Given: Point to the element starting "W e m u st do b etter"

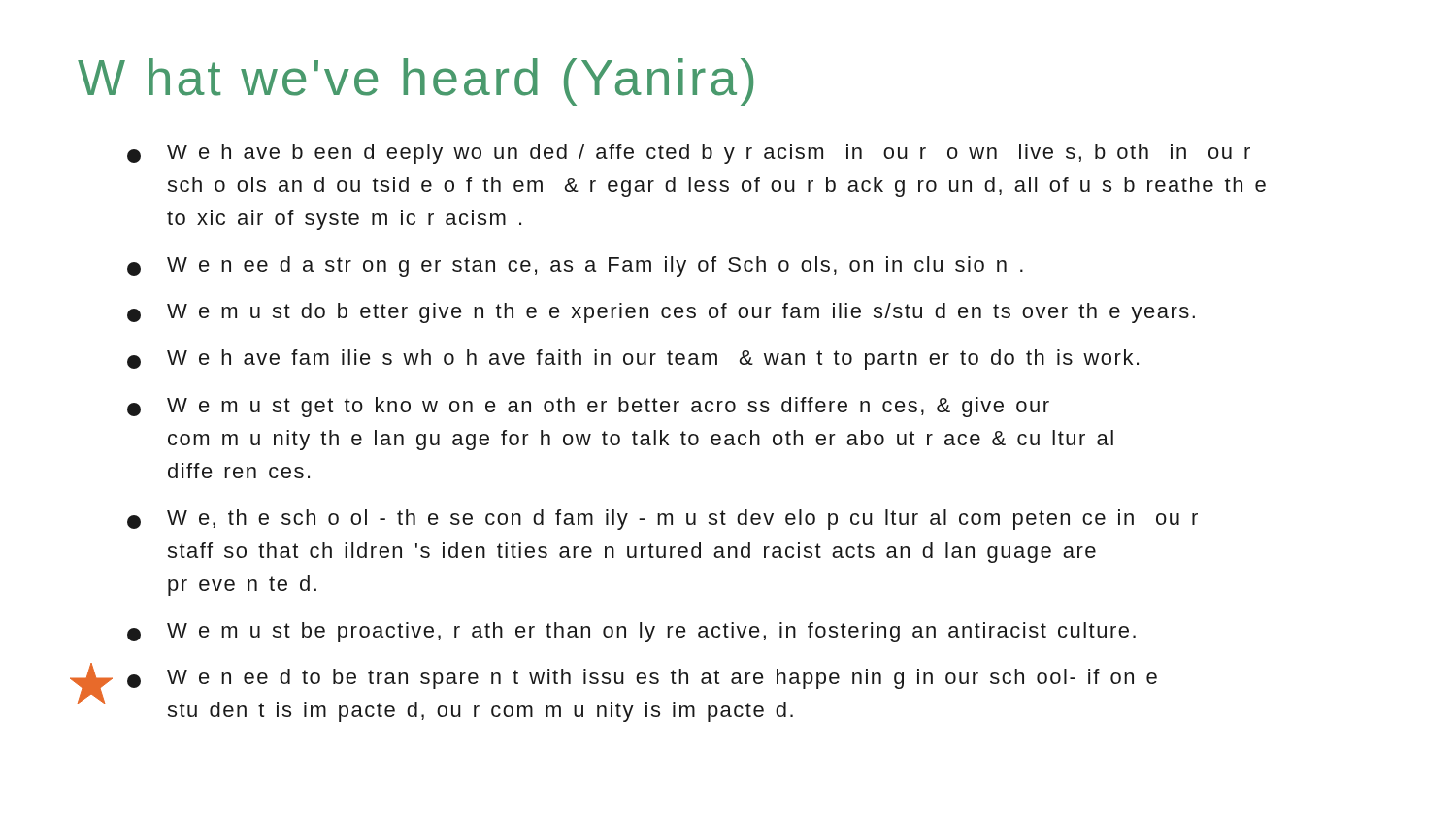Looking at the screenshot, I should (657, 312).
